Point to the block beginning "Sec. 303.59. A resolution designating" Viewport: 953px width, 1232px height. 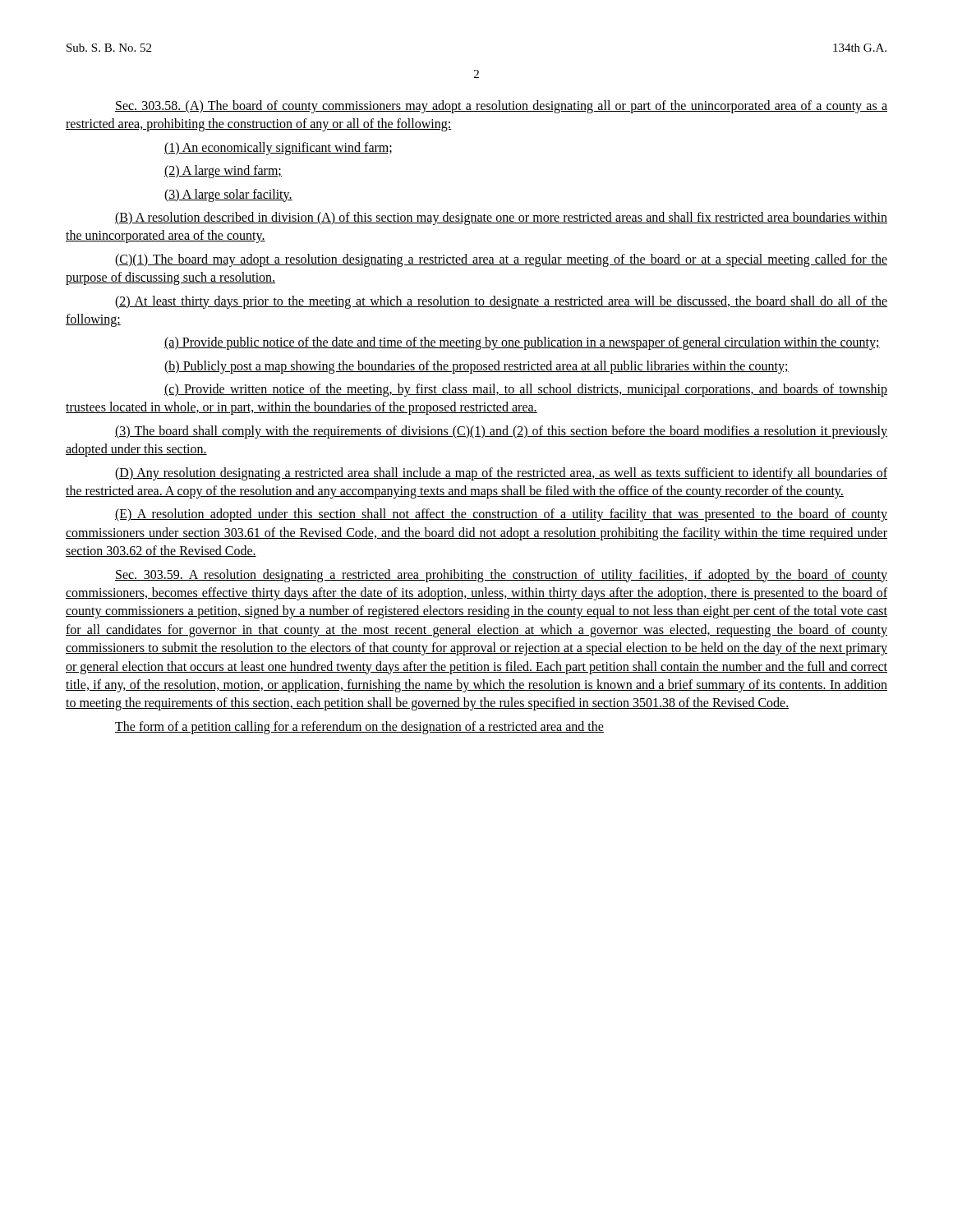476,639
